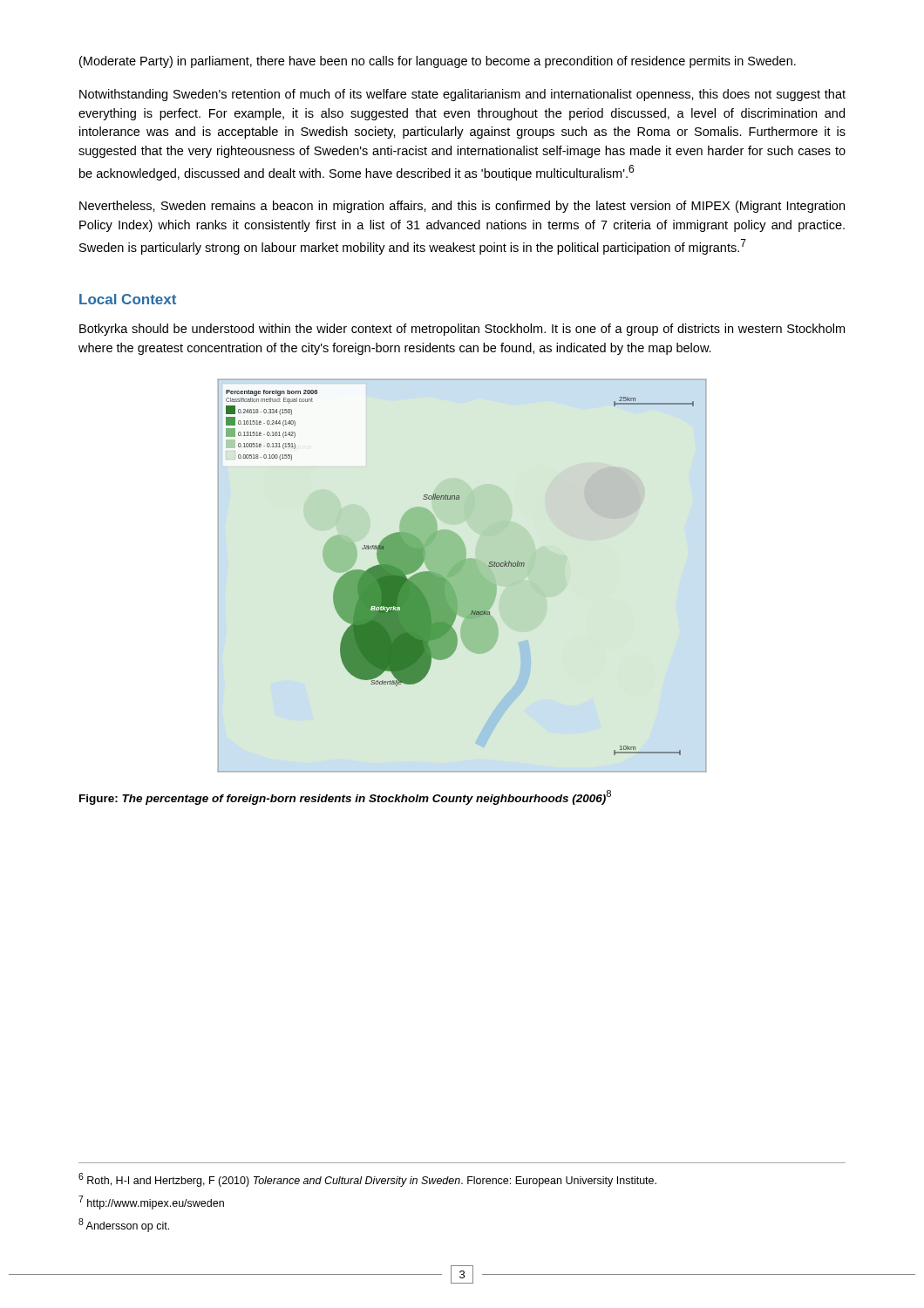Locate the block of text that opens with "Nevertheless, Sweden remains"

click(x=462, y=227)
